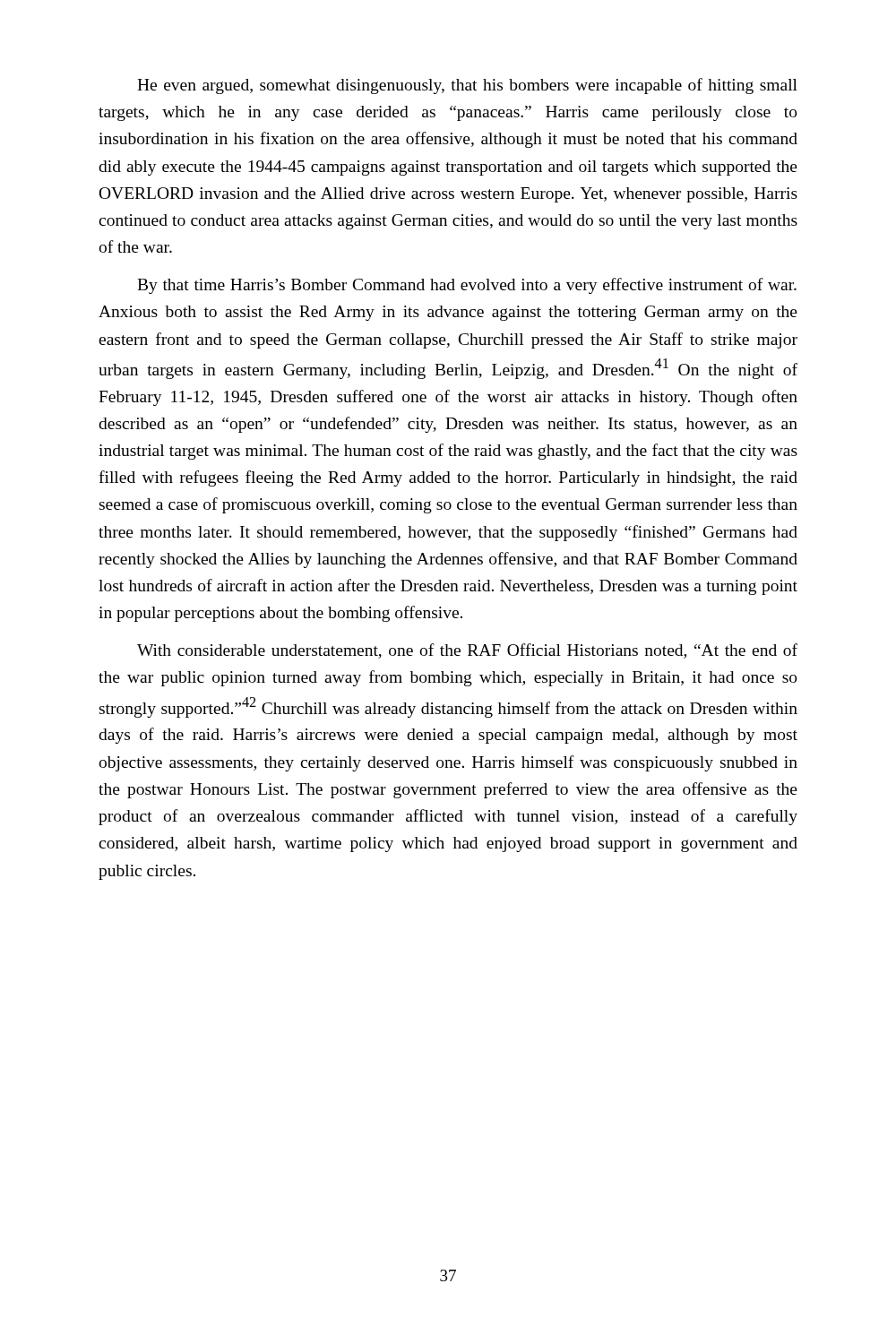
Task: Select the text block that says "He even argued, somewhat disingenuously, that"
Action: (x=448, y=478)
